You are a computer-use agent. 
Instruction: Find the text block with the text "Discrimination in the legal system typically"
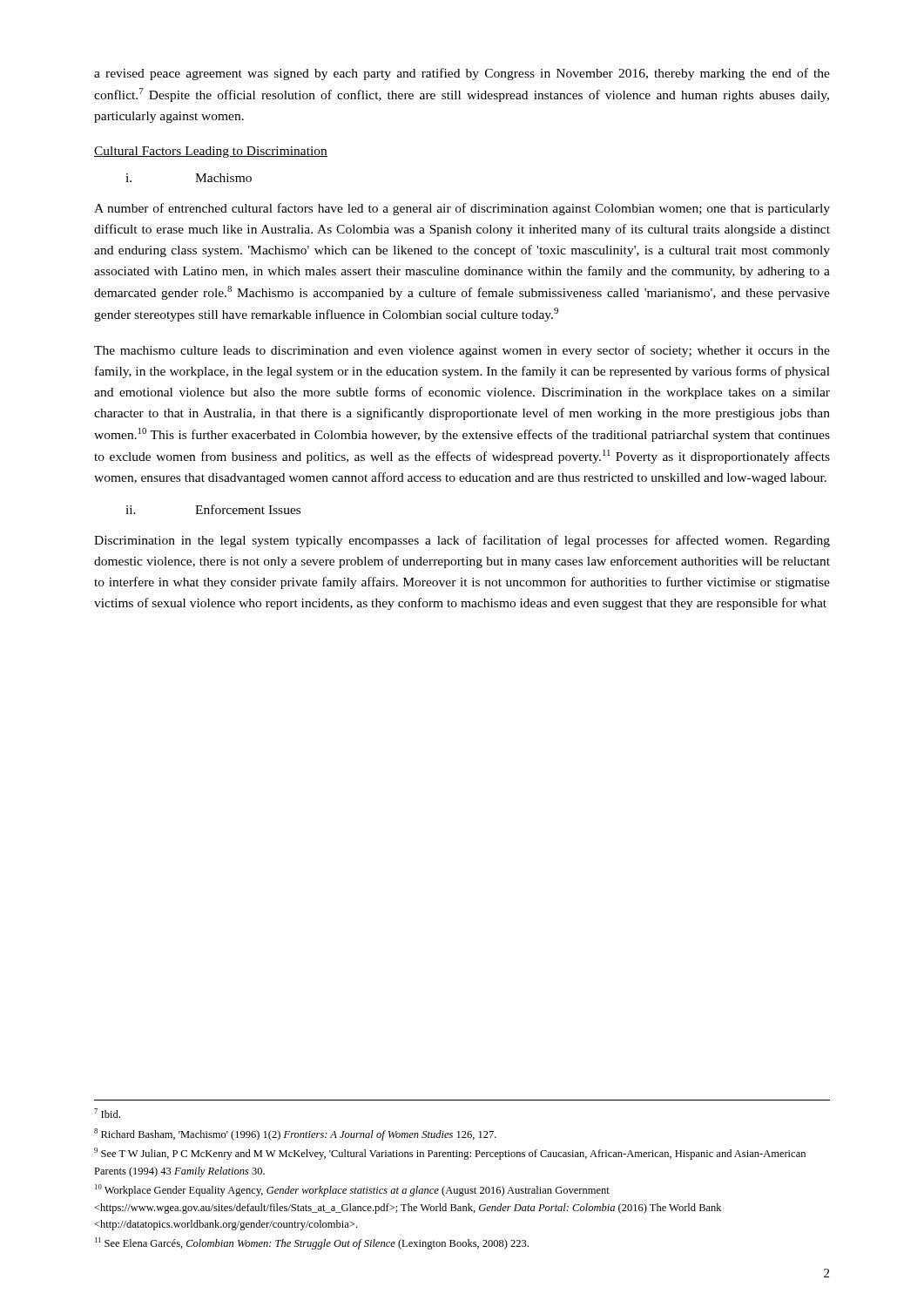click(x=462, y=572)
